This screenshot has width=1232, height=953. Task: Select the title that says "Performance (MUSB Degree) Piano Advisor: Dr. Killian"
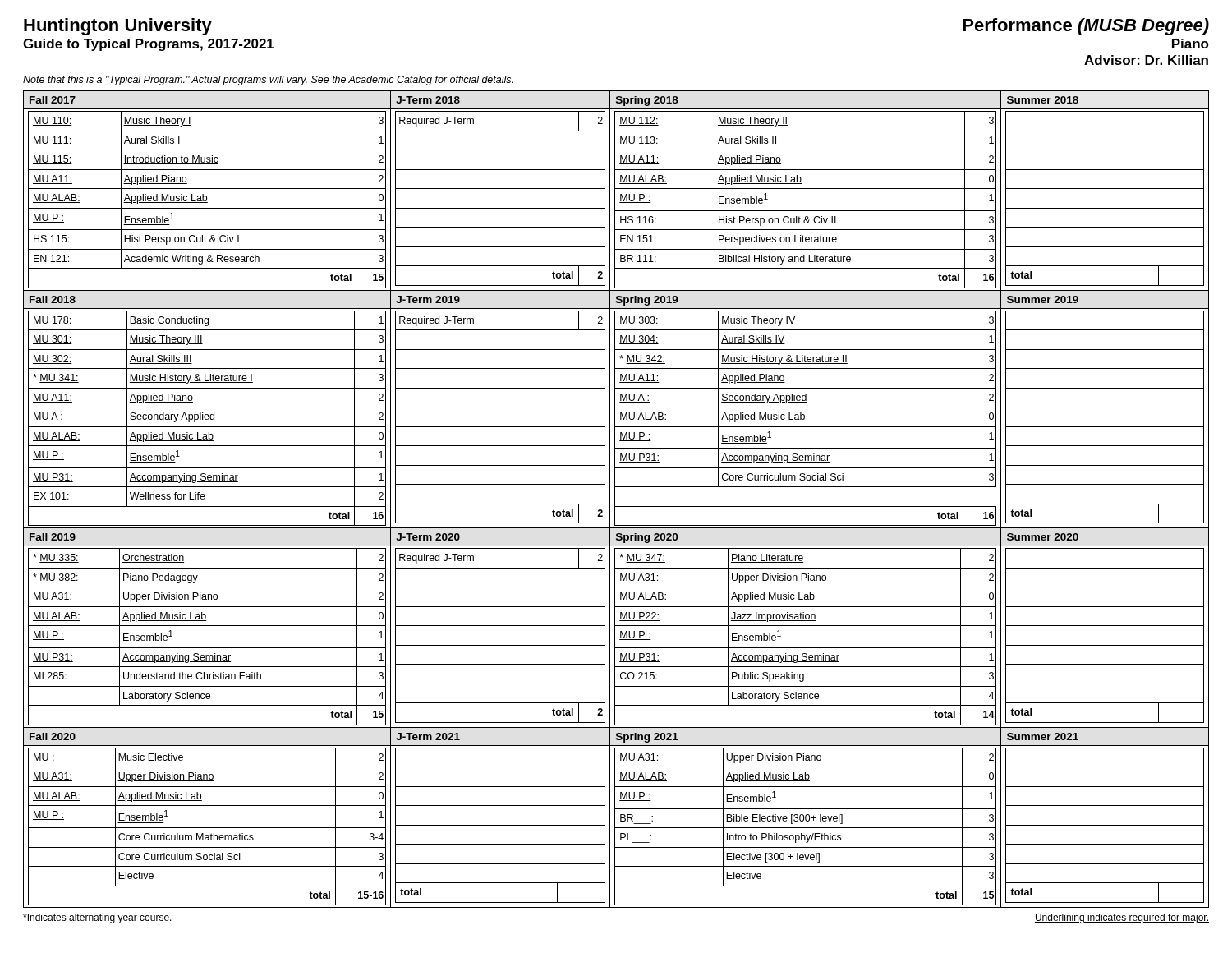coord(1085,42)
